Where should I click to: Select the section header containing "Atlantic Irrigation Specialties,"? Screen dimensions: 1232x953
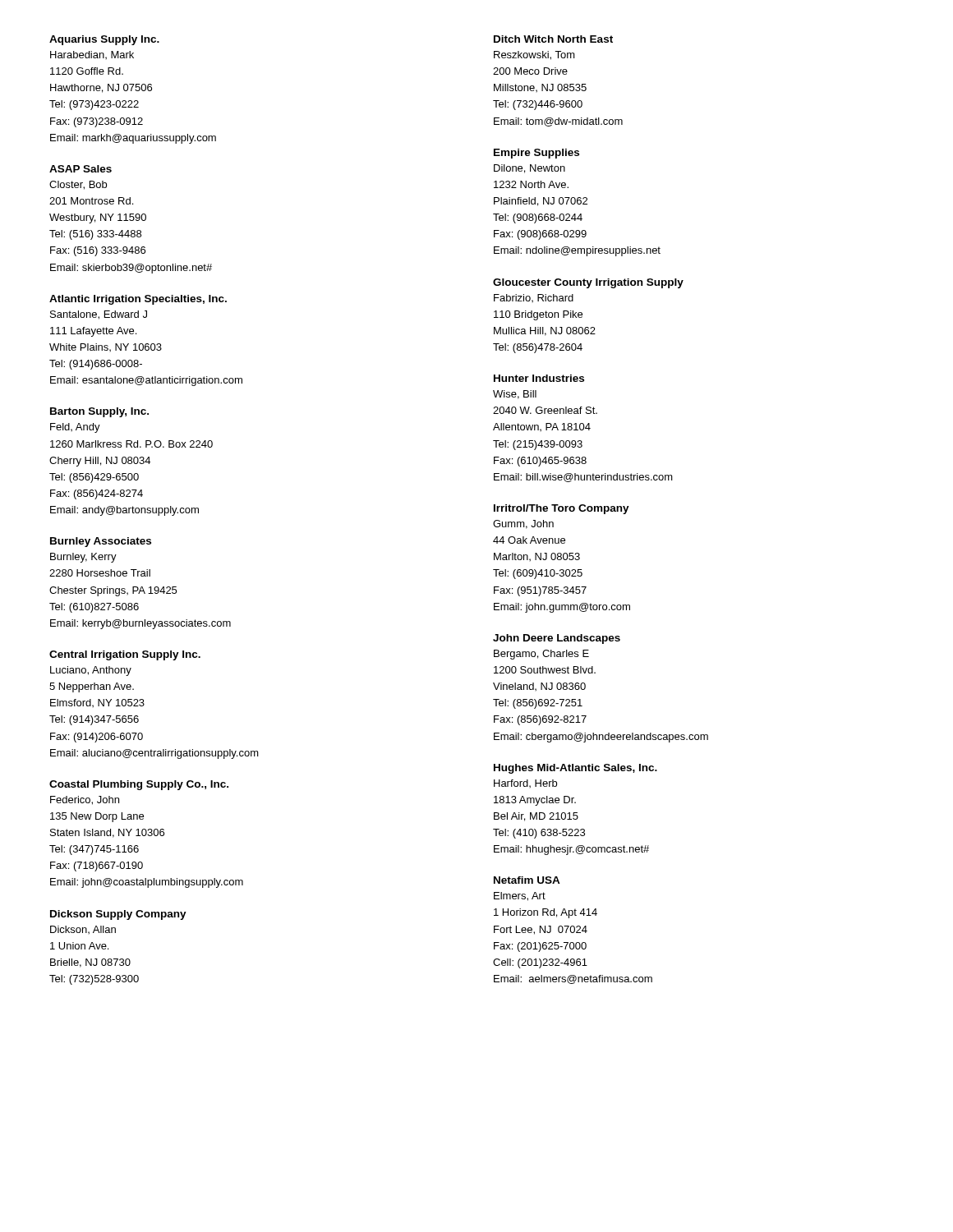coord(138,298)
